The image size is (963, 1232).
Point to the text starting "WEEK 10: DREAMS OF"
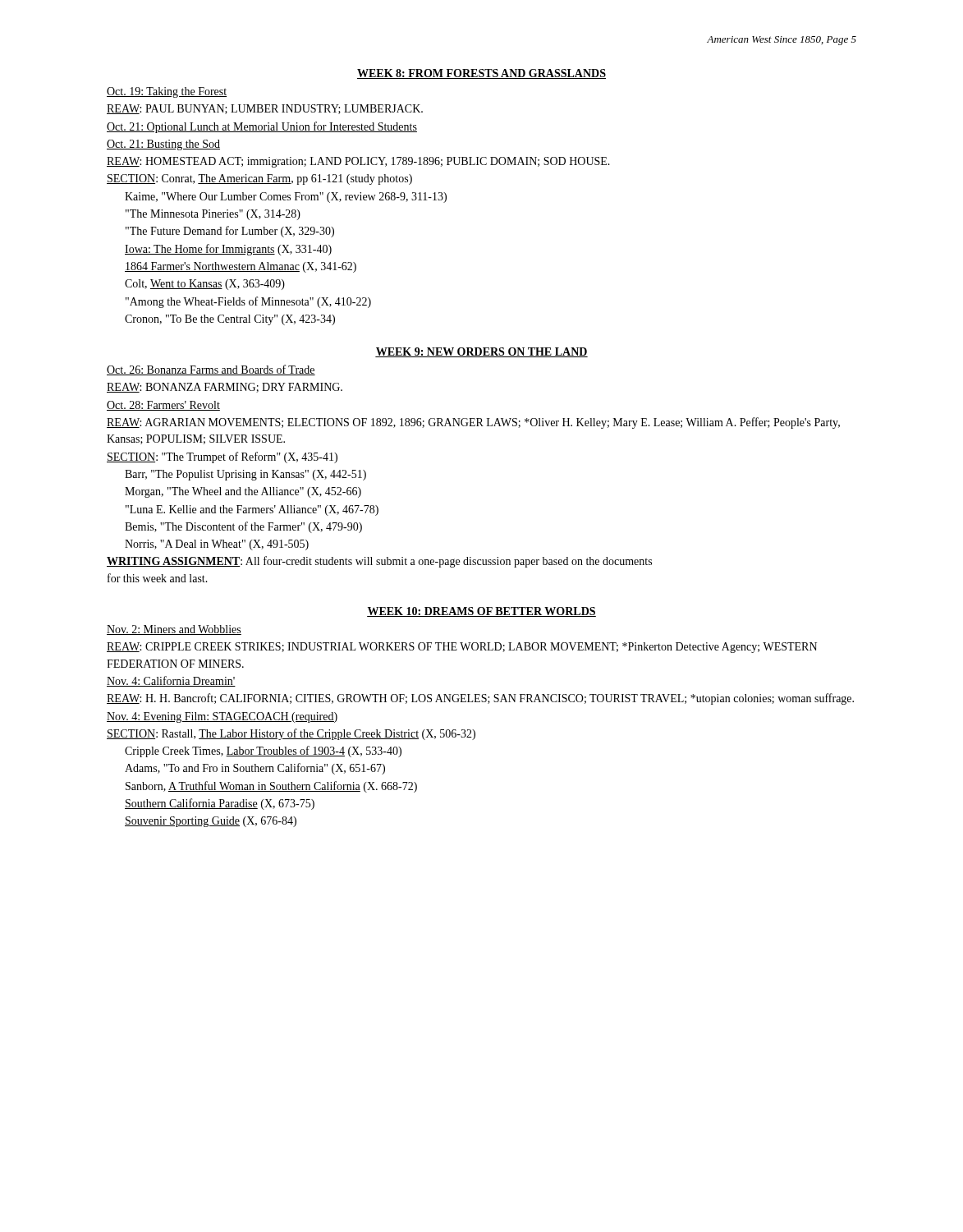pyautogui.click(x=481, y=611)
